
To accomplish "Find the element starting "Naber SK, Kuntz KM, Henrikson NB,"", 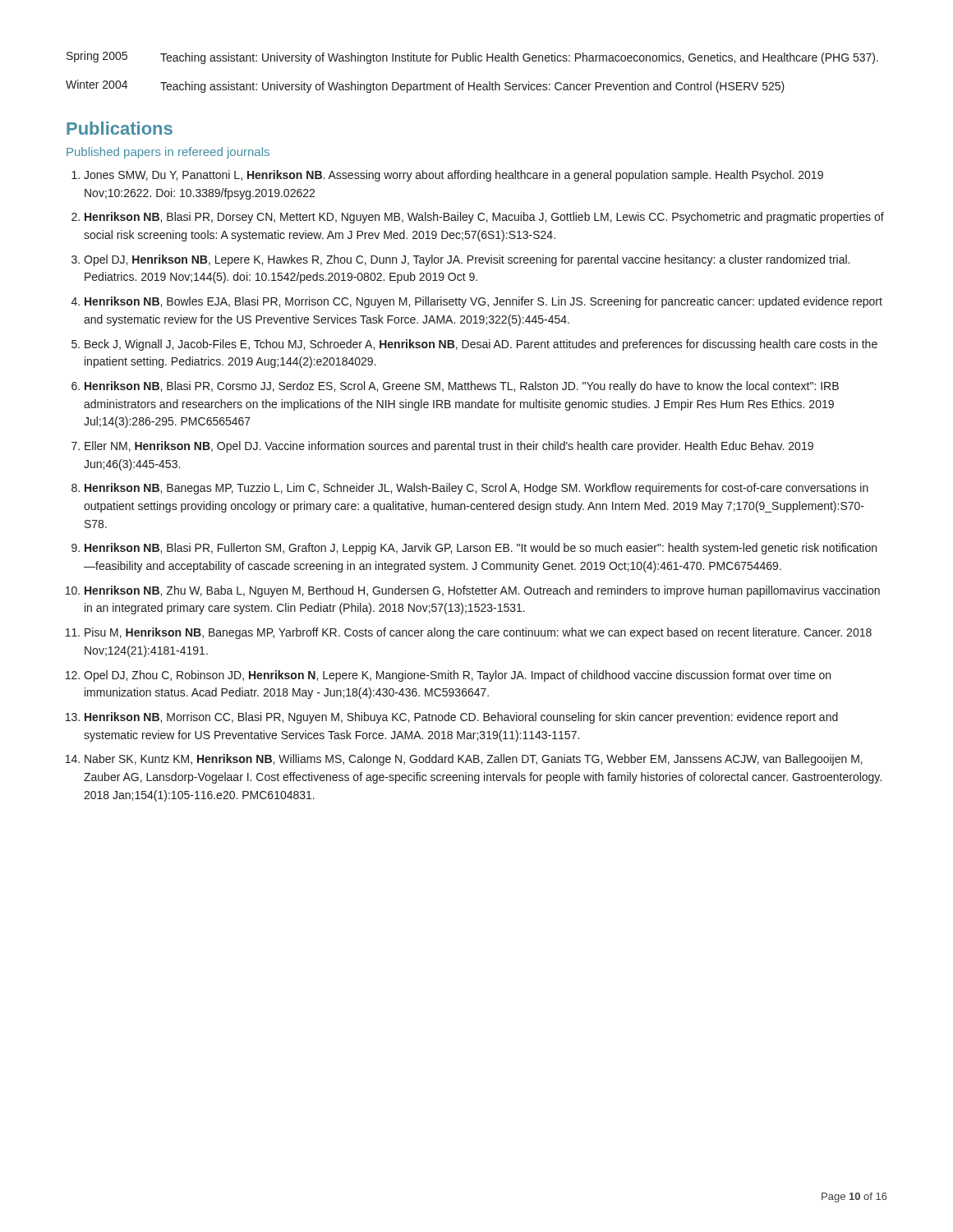I will pos(483,777).
